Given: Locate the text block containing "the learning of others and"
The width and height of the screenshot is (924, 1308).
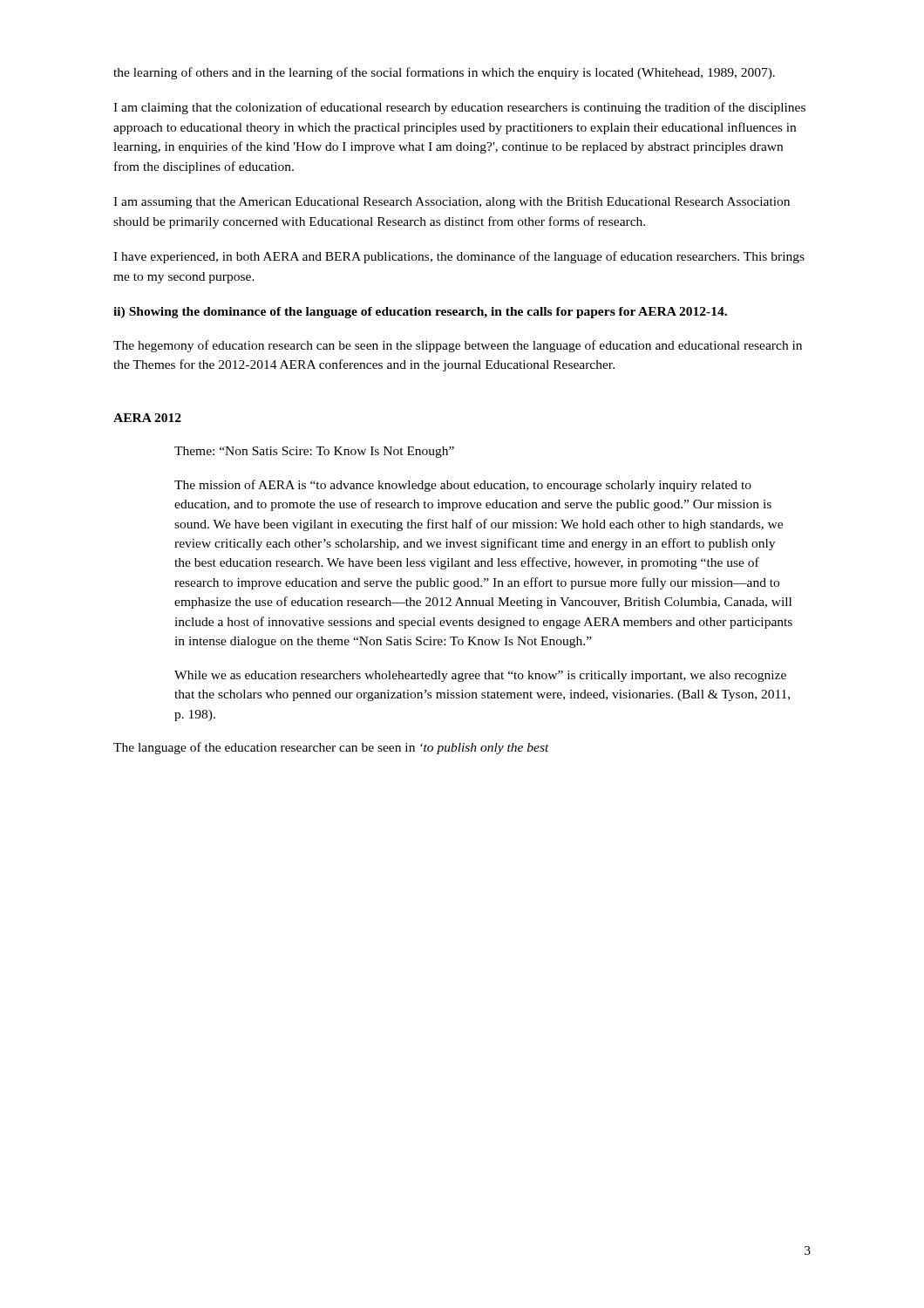Looking at the screenshot, I should tap(444, 72).
